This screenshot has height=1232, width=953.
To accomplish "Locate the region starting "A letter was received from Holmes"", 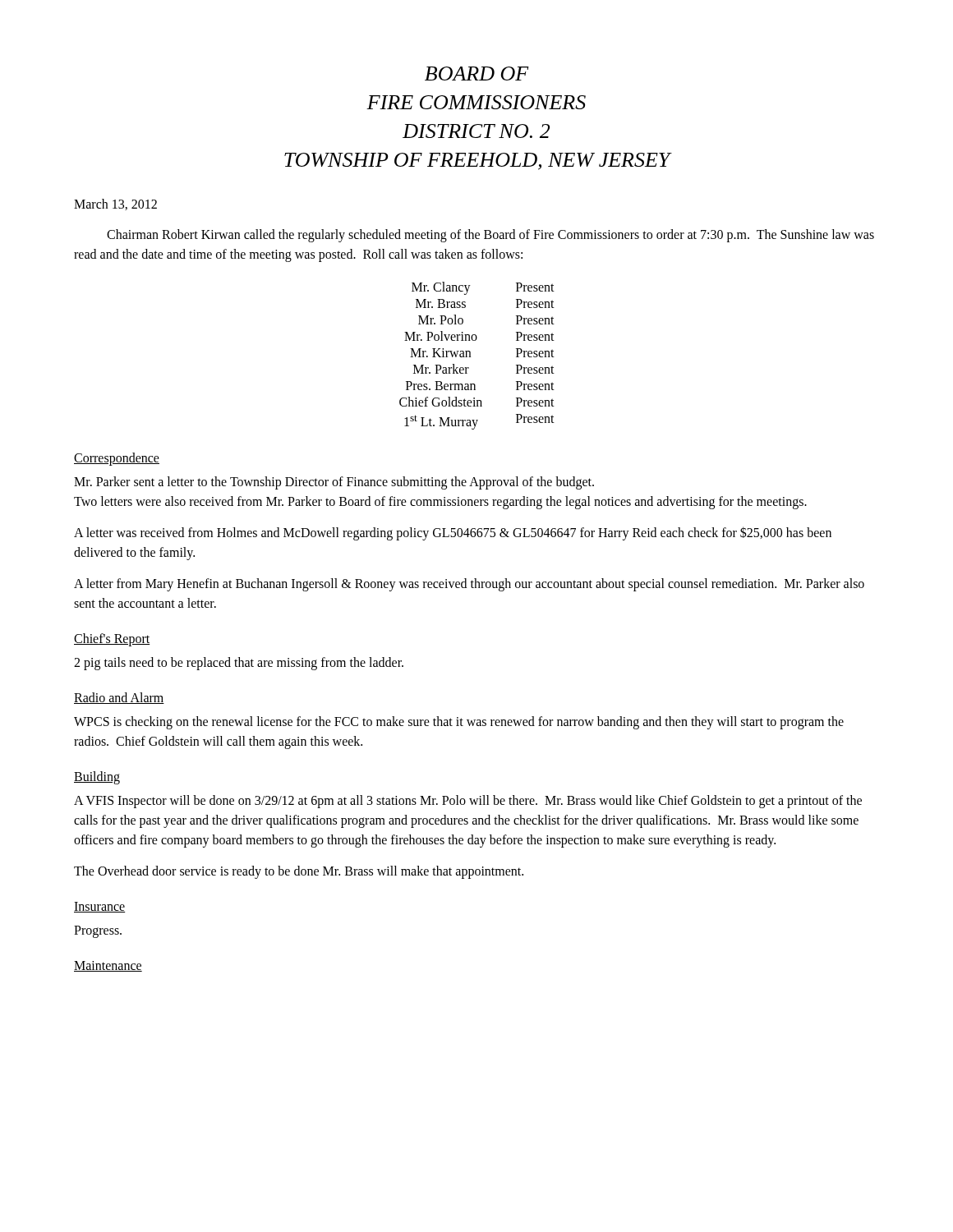I will pos(453,542).
